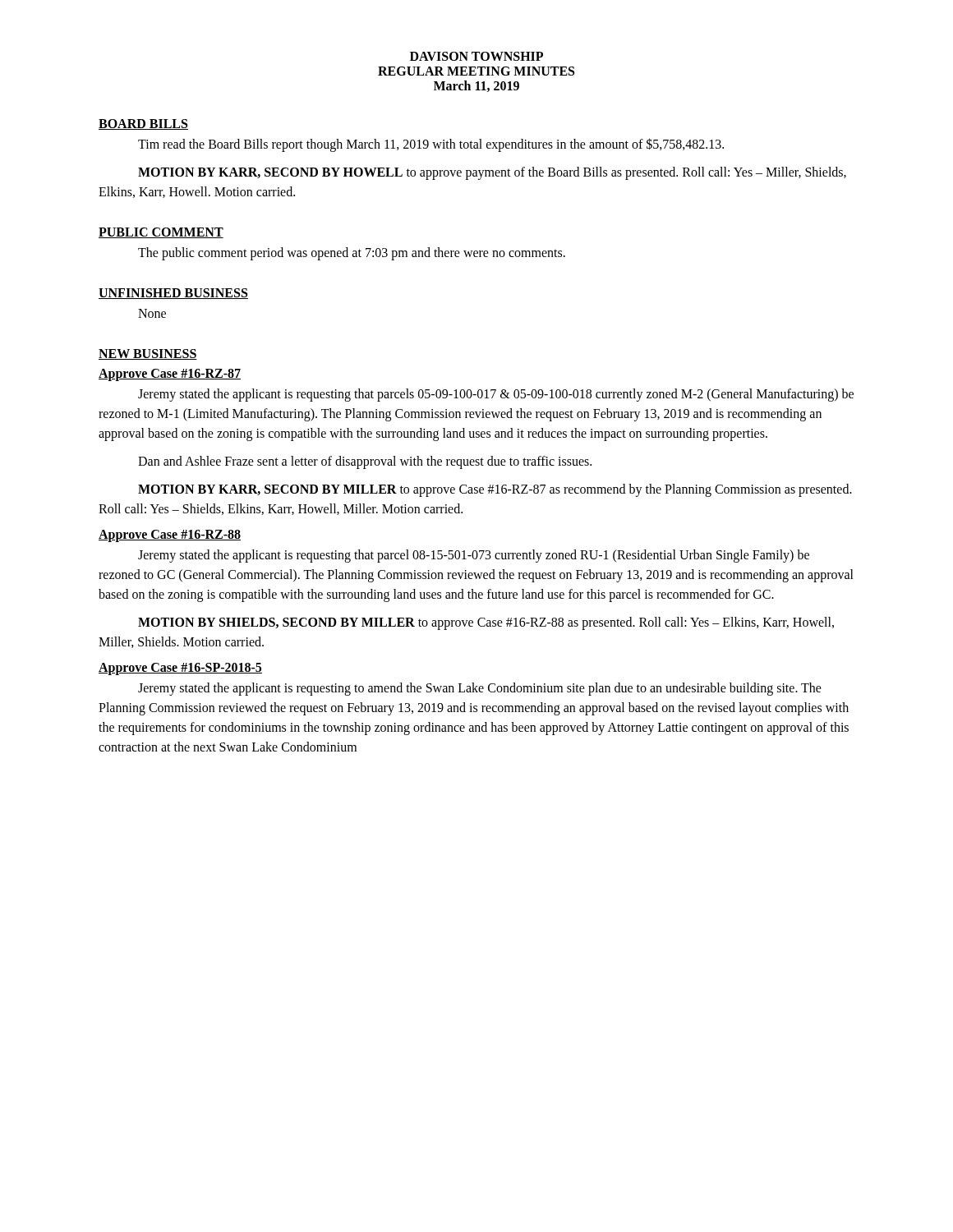Locate the text block that reads "The public comment"
This screenshot has height=1232, width=953.
coord(476,253)
